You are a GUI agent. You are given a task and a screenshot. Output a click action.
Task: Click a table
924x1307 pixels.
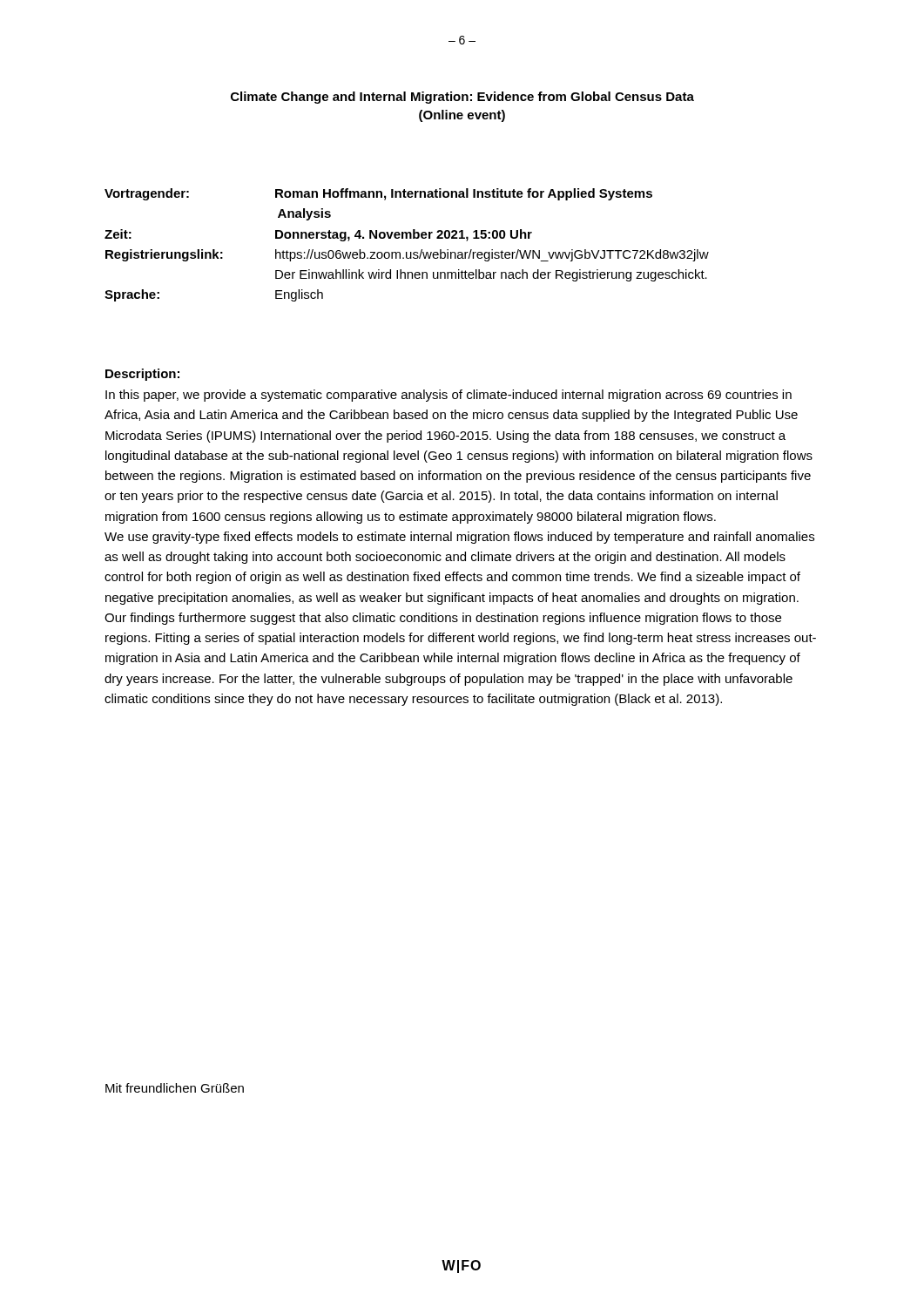[x=462, y=244]
